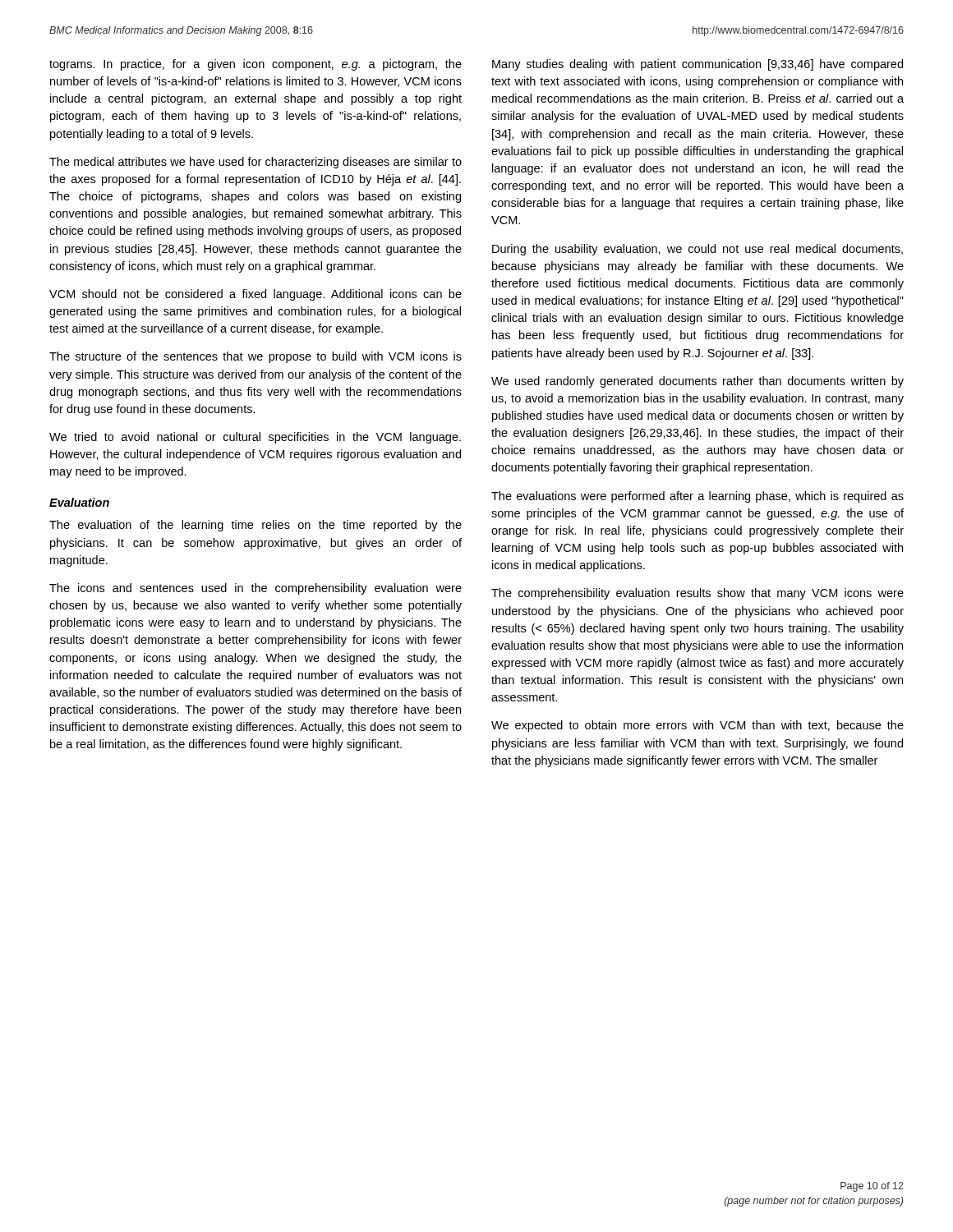
Task: Find the block on this page that starts "During the usability evaluation, we could not"
Action: coord(698,301)
